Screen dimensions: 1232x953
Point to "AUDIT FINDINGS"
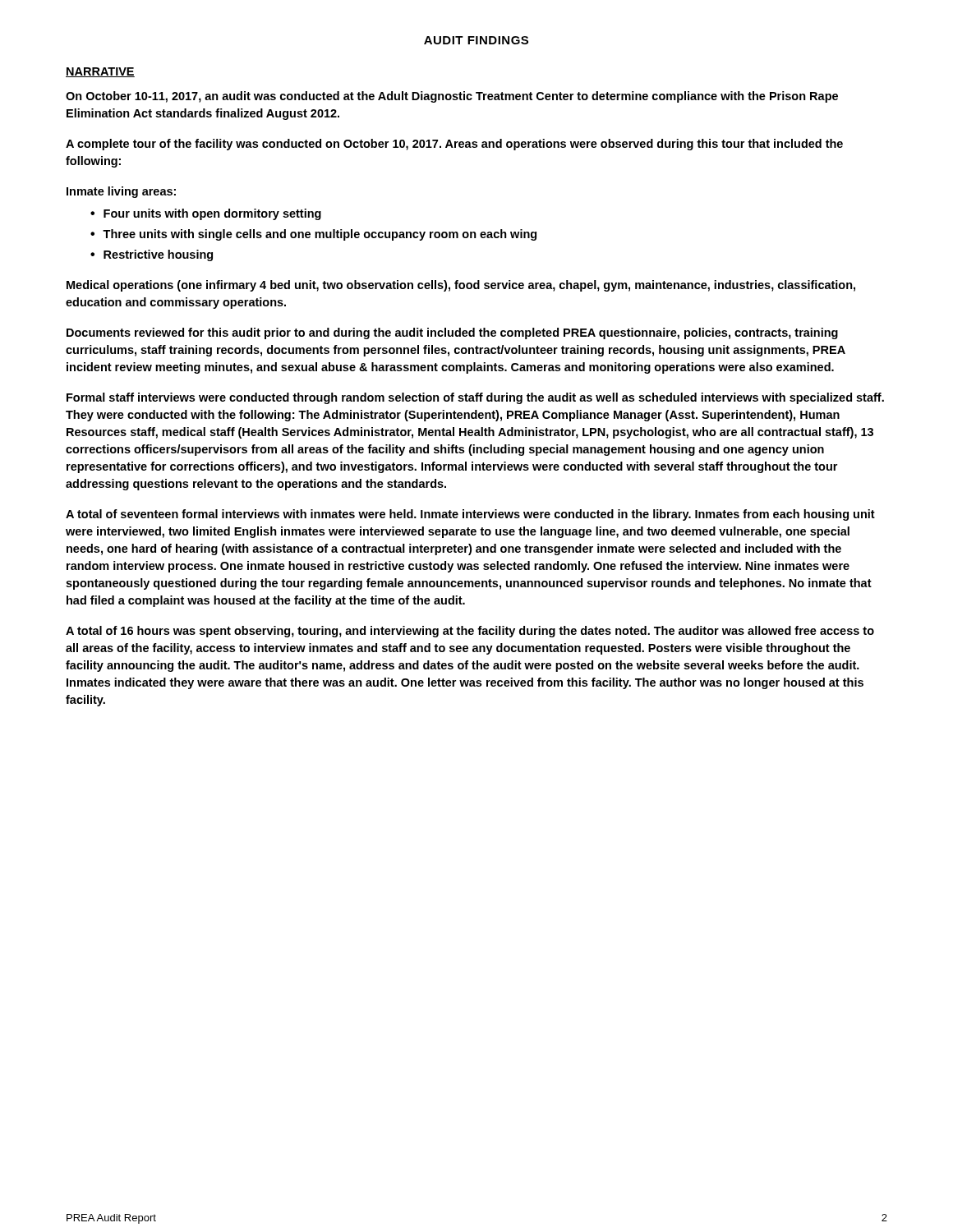tap(476, 40)
